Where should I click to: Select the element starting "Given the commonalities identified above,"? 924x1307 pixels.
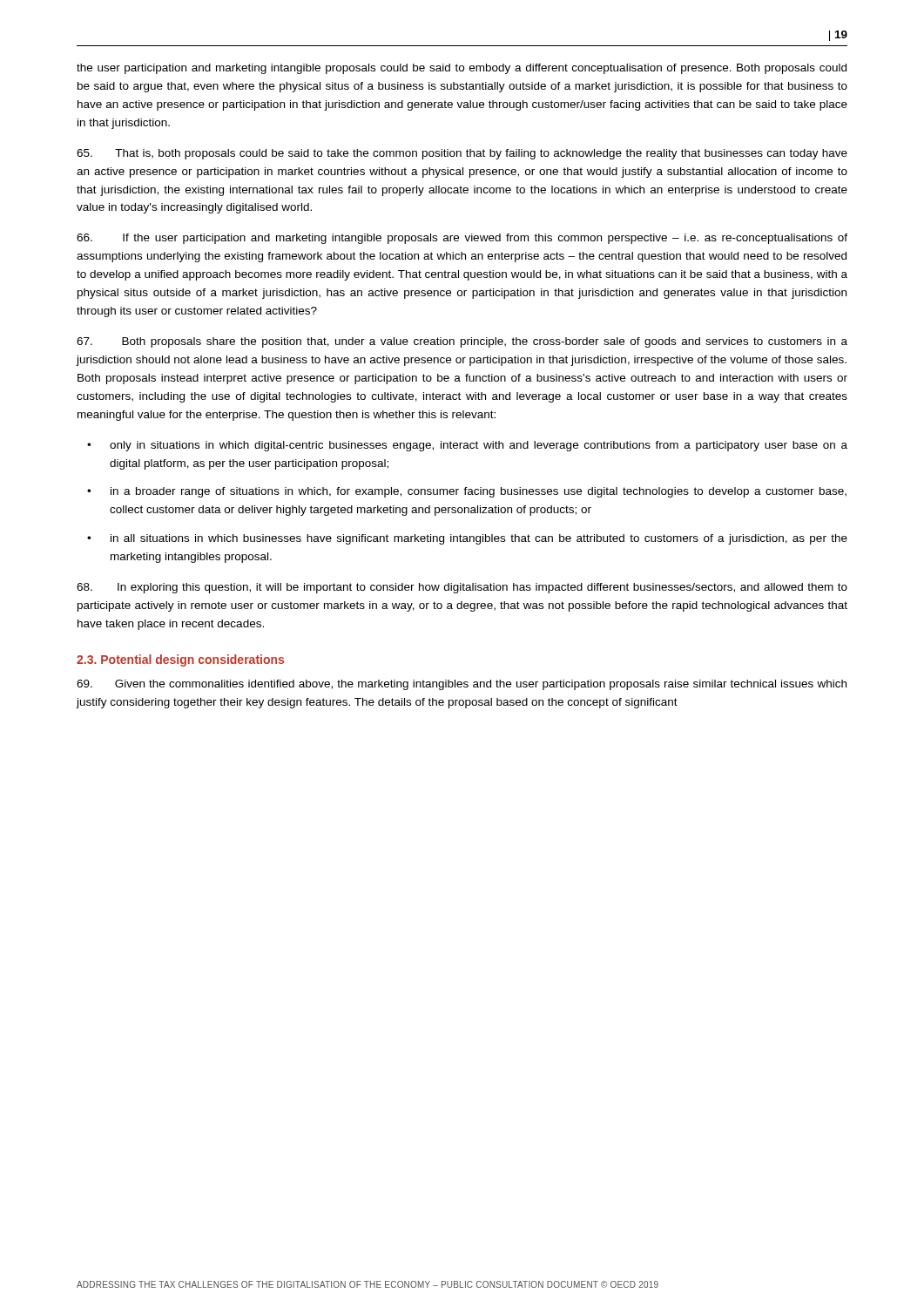(462, 693)
